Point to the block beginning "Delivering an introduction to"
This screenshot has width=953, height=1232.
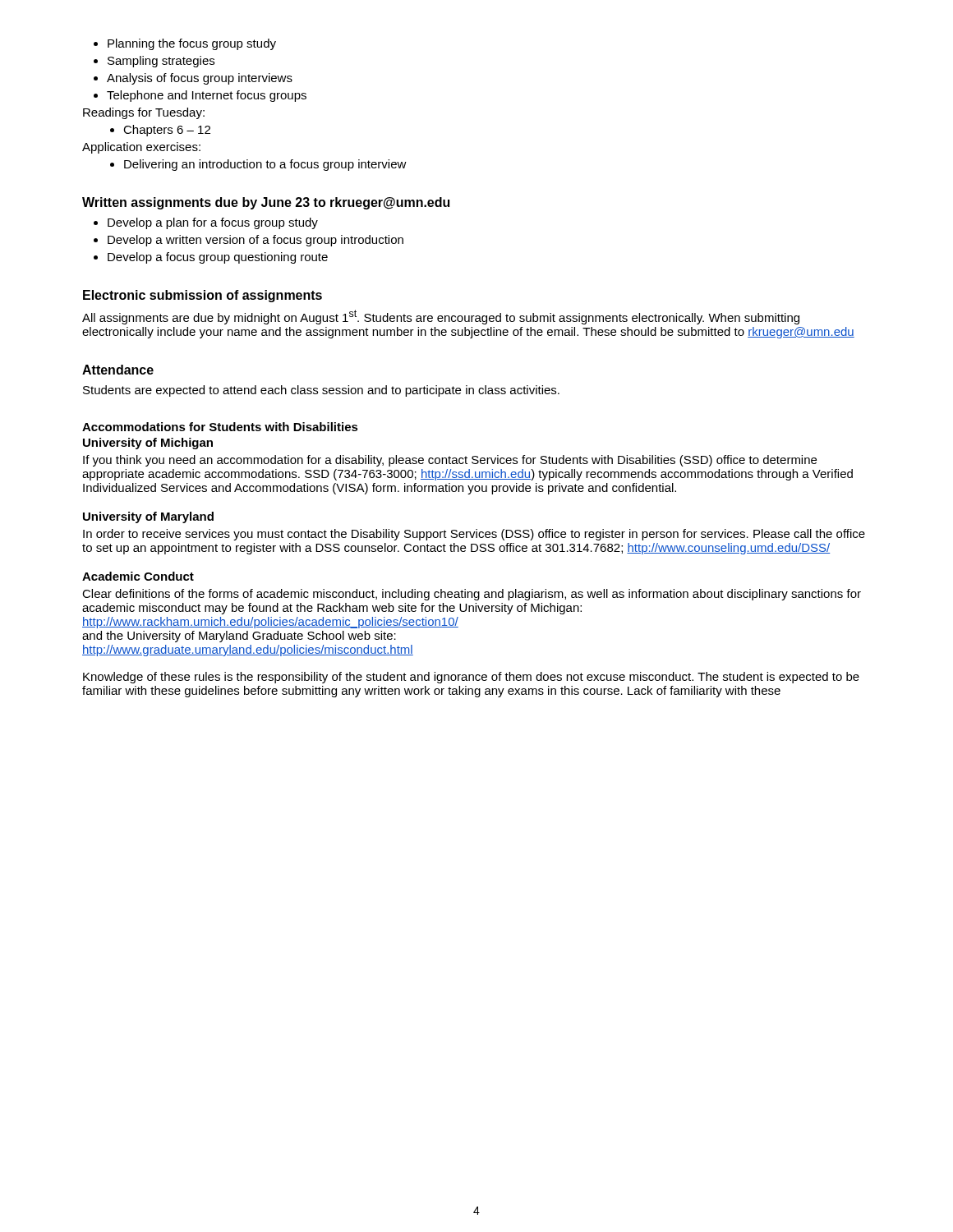[258, 165]
